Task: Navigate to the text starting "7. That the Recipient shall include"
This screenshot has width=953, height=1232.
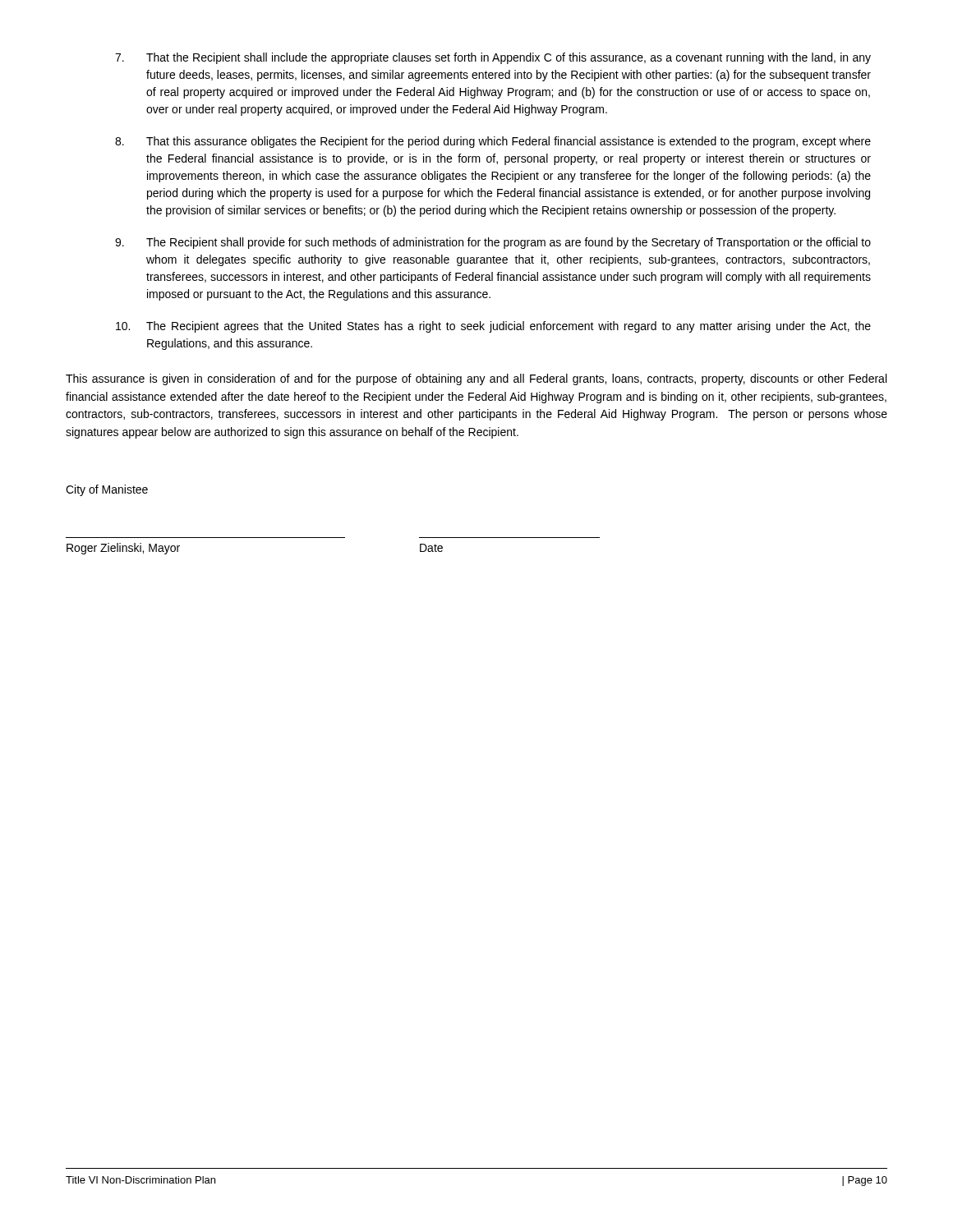Action: pos(493,84)
